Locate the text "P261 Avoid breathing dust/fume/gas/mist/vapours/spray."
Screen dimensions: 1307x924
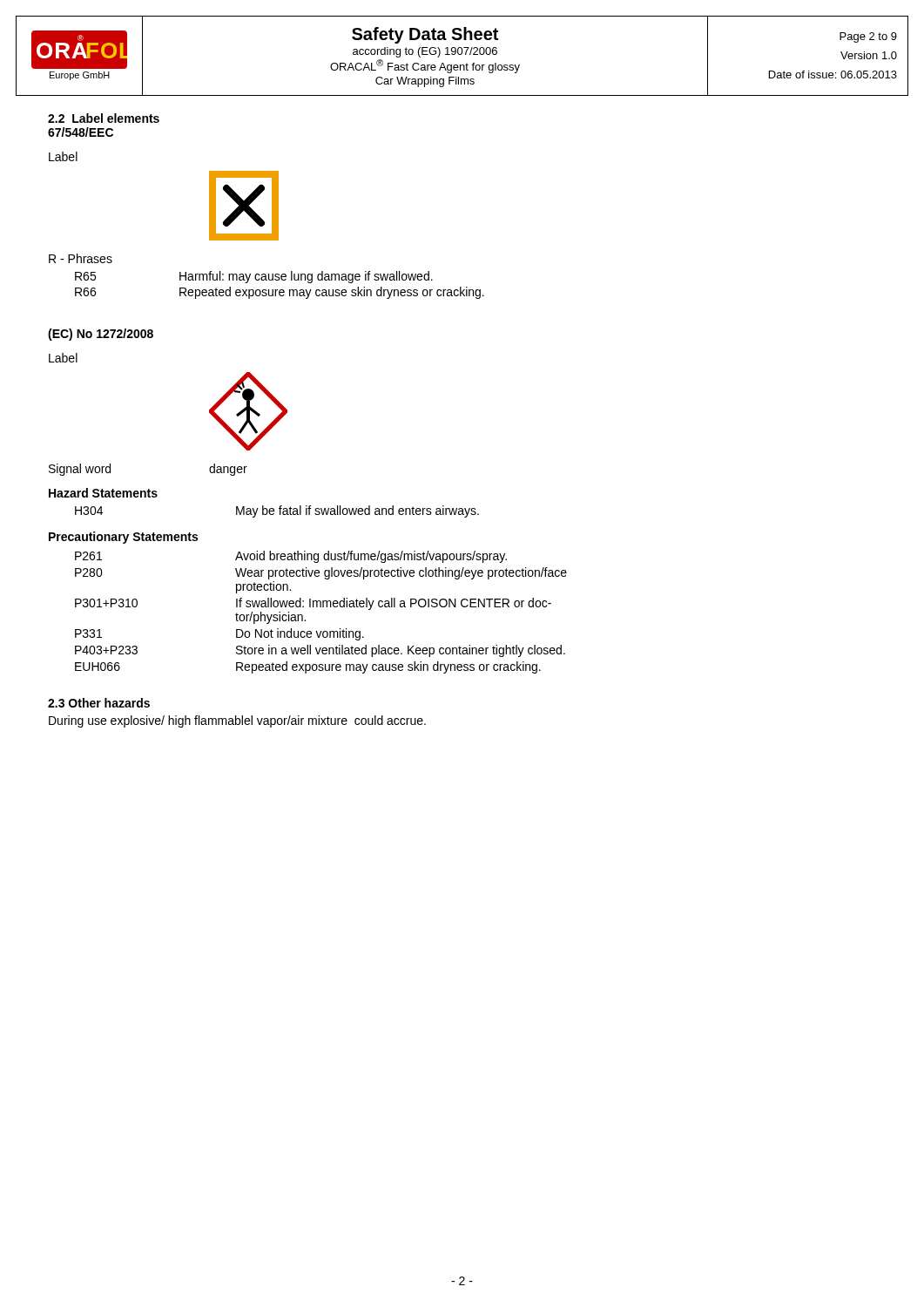tap(278, 556)
